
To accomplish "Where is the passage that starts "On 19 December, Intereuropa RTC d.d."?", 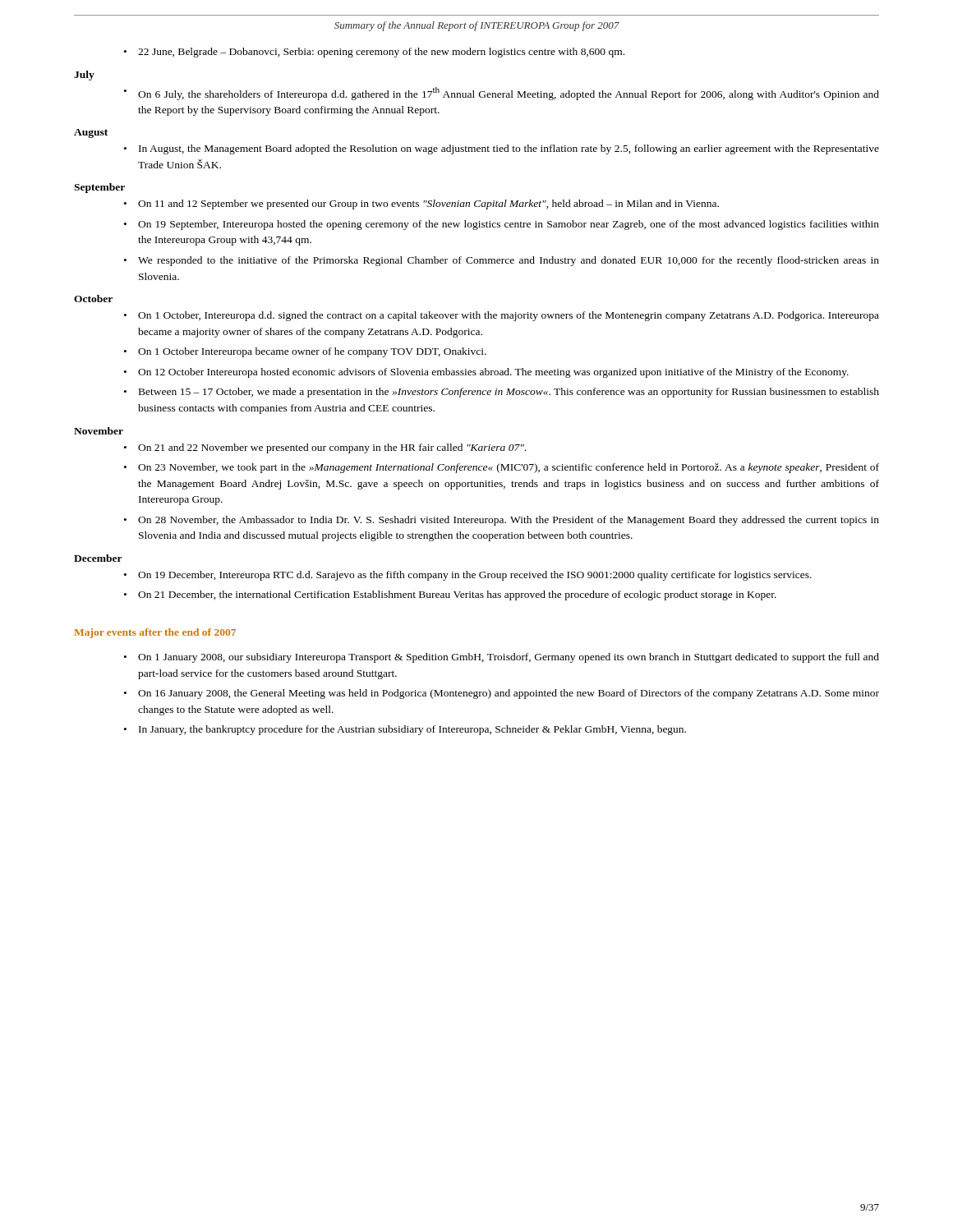I will [475, 574].
